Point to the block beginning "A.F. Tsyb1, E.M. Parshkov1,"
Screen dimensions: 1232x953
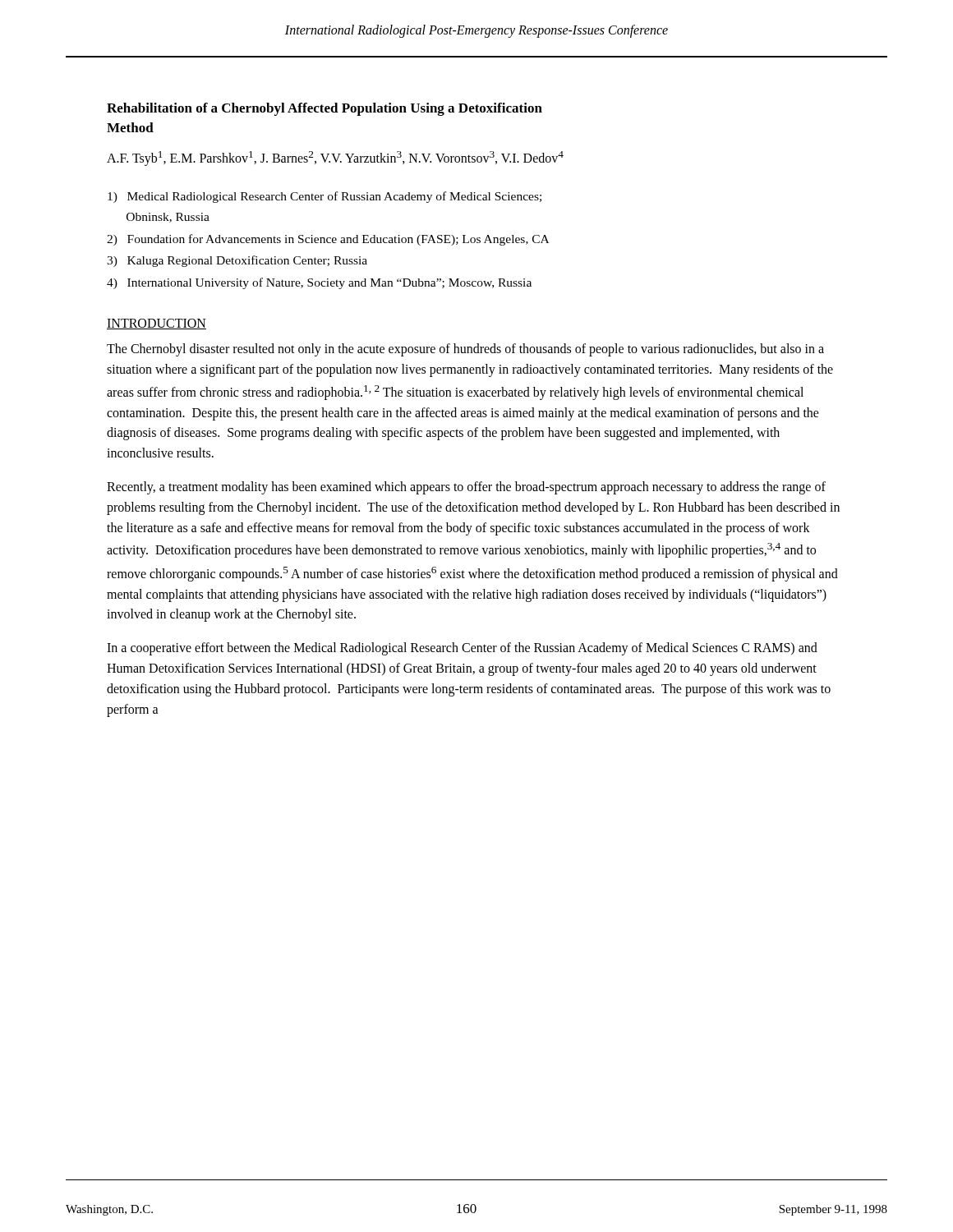(x=335, y=156)
